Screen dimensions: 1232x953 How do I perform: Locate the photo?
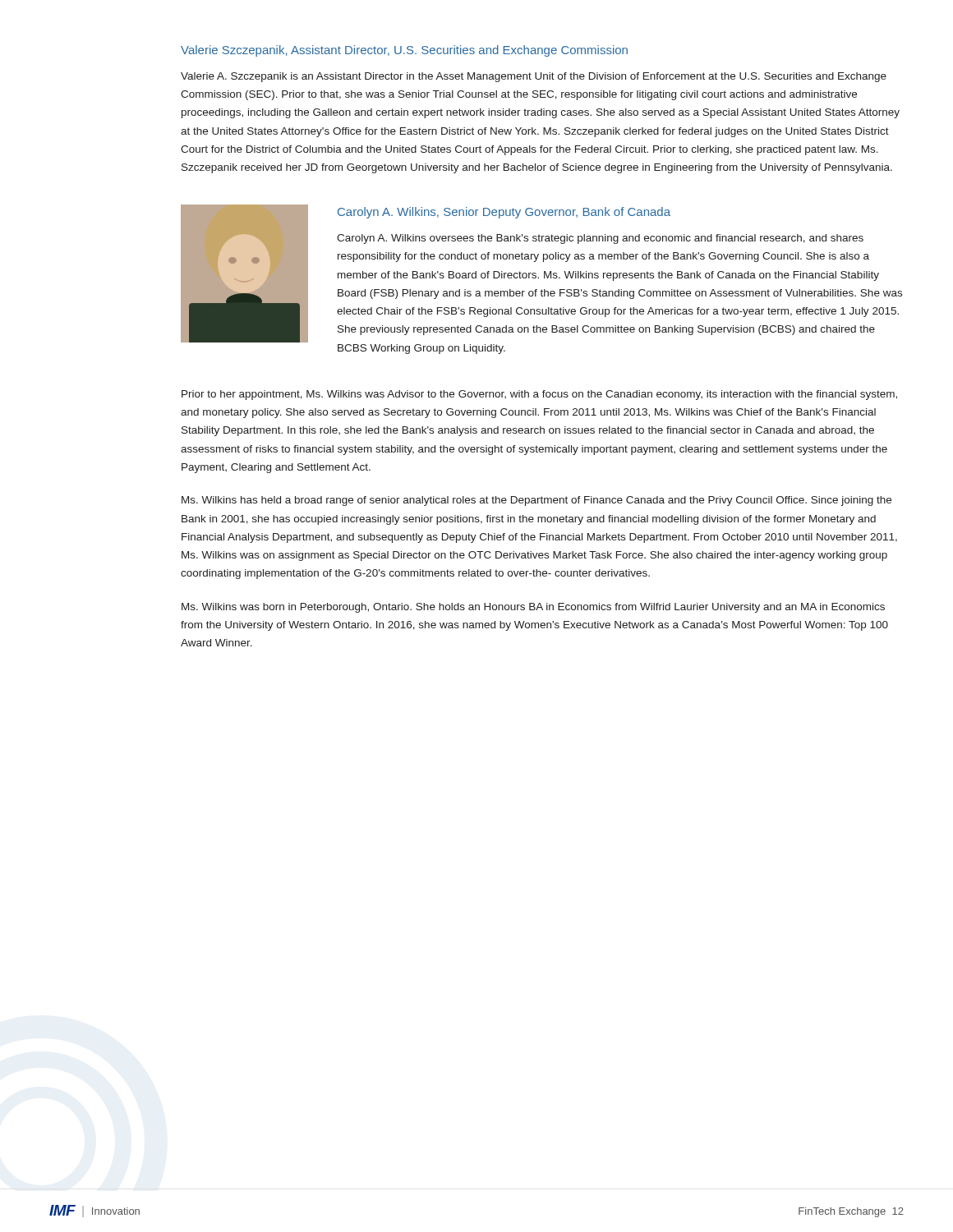250,275
